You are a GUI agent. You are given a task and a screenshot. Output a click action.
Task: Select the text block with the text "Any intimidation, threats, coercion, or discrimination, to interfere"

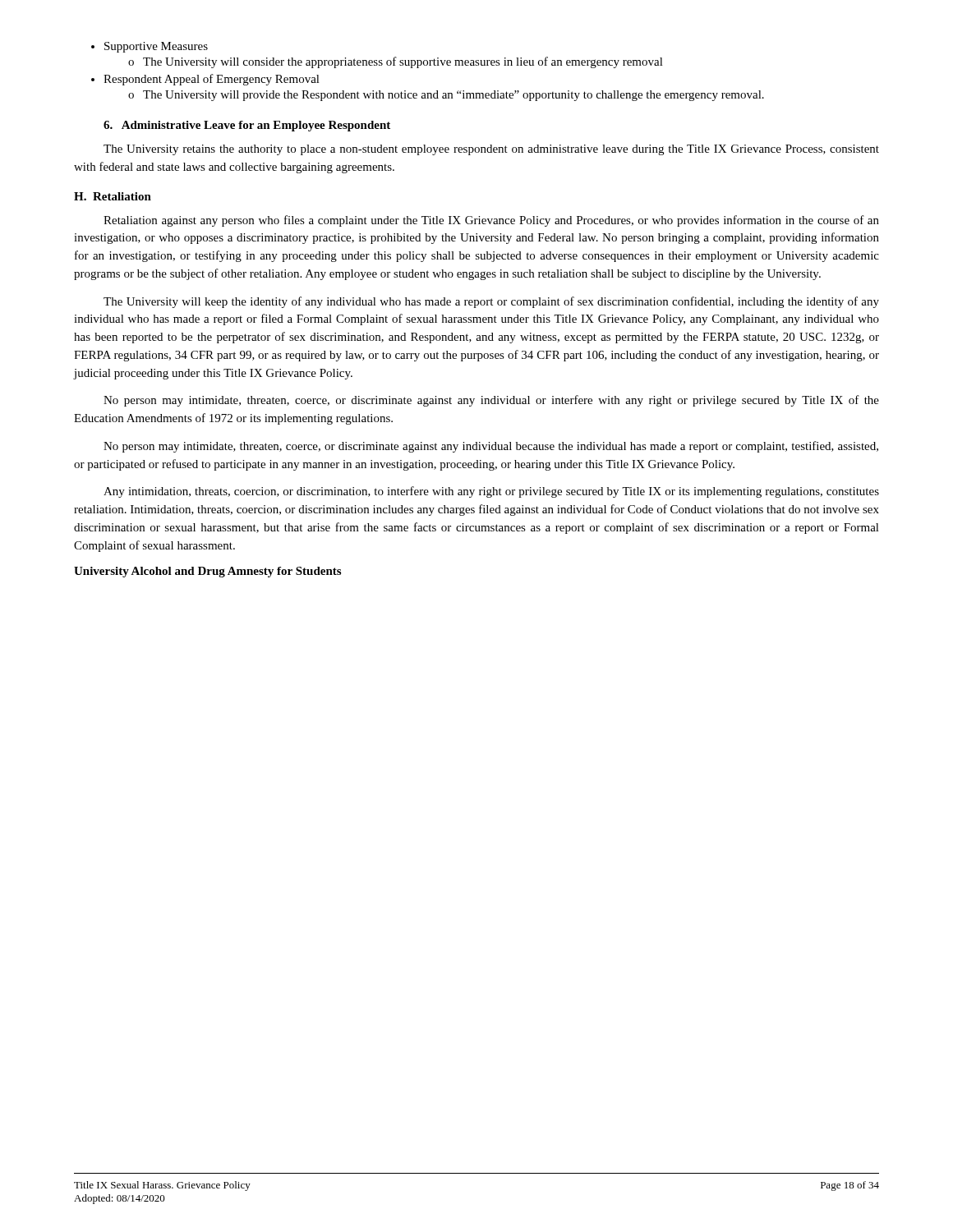[476, 518]
